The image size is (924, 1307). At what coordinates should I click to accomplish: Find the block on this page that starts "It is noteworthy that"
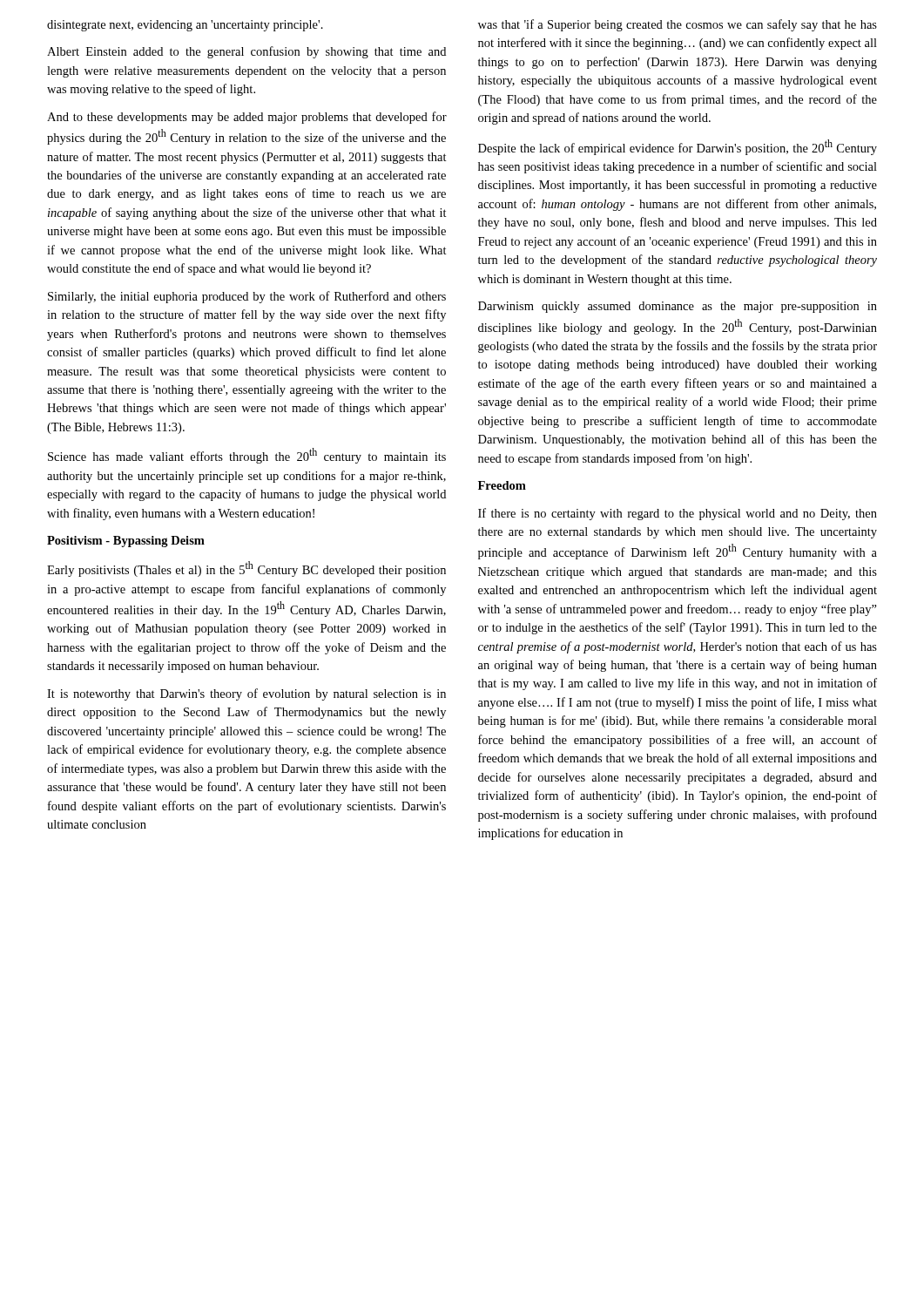(x=247, y=759)
